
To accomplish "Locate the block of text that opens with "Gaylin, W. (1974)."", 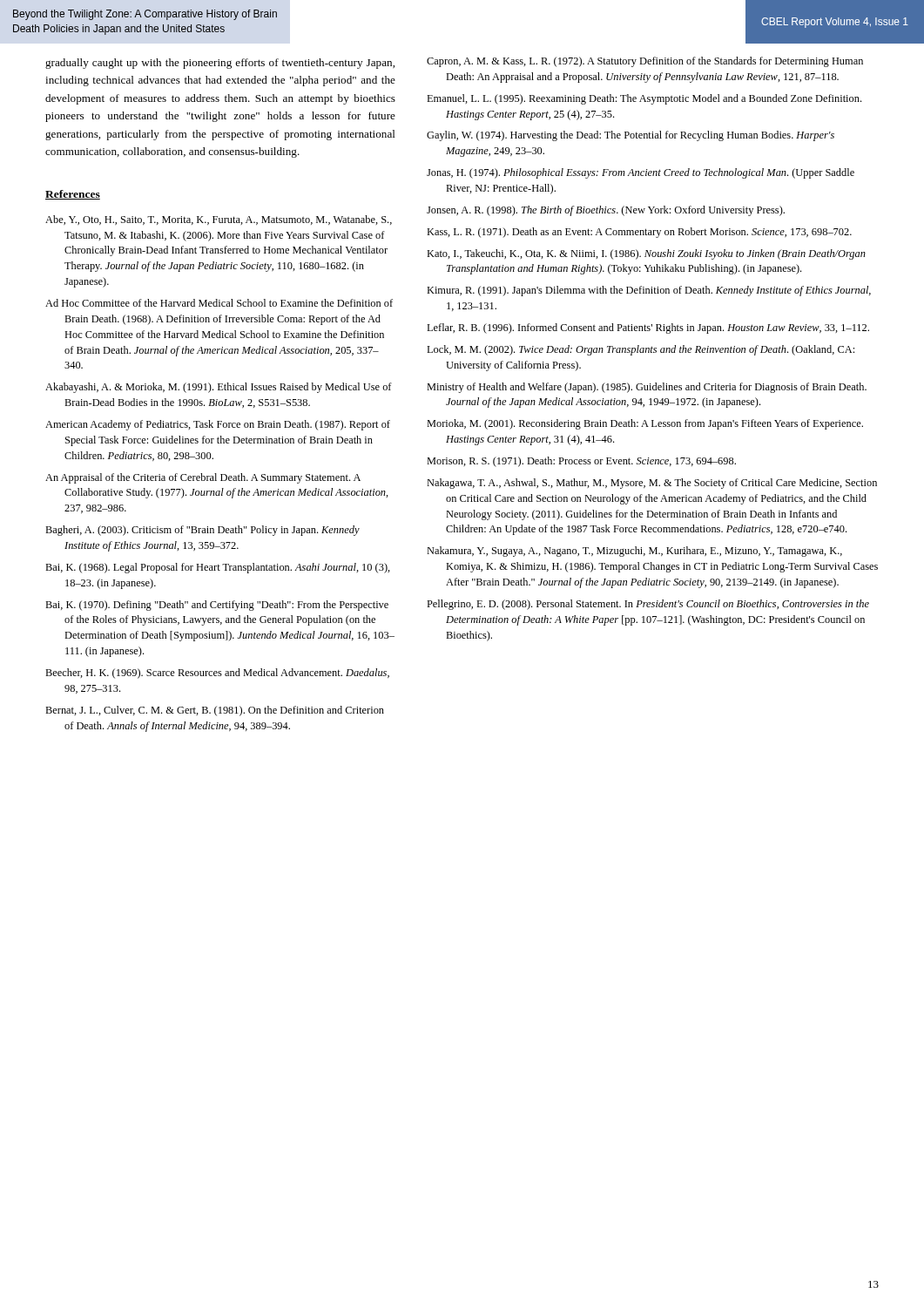I will click(631, 143).
